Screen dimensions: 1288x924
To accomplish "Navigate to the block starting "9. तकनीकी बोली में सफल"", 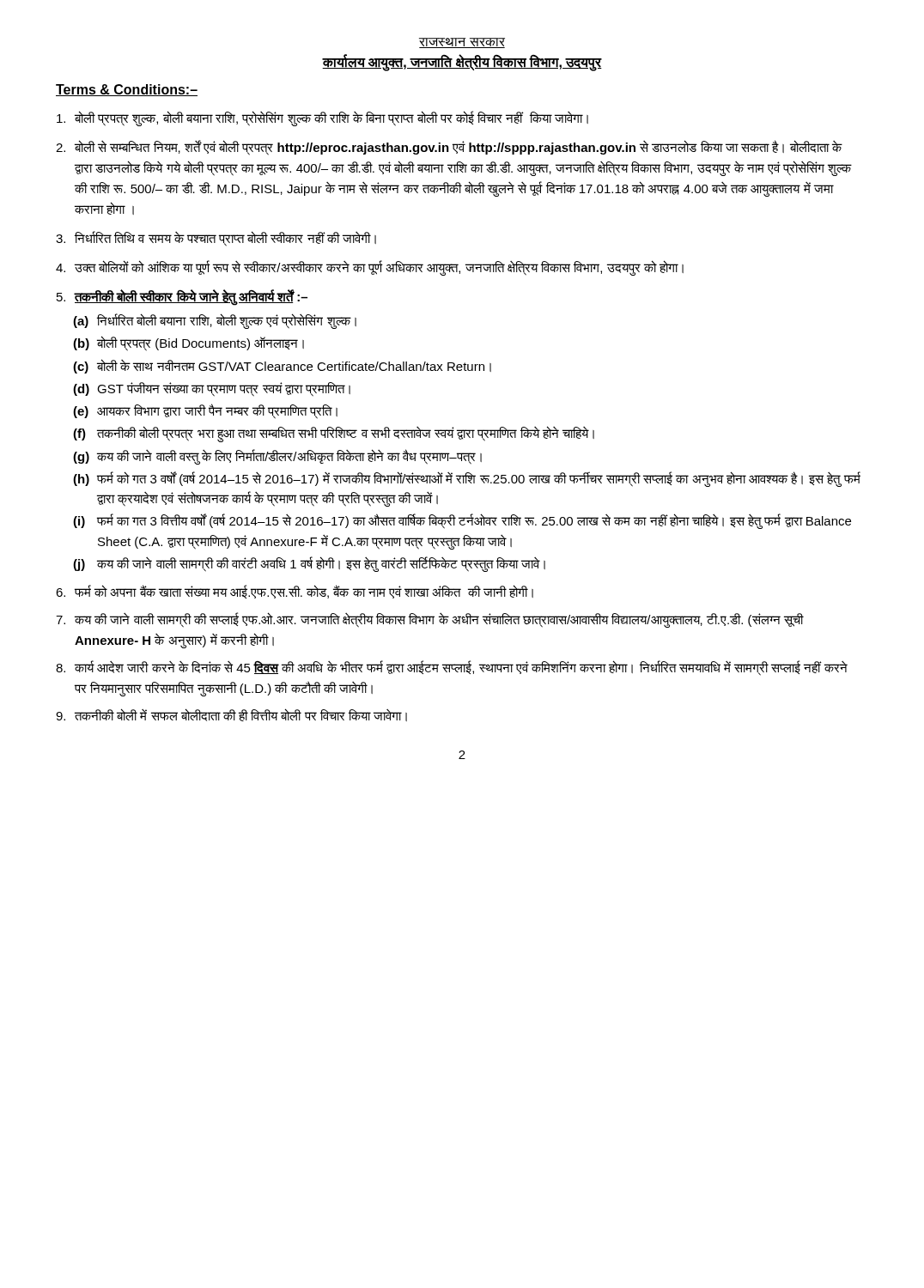I will [231, 715].
